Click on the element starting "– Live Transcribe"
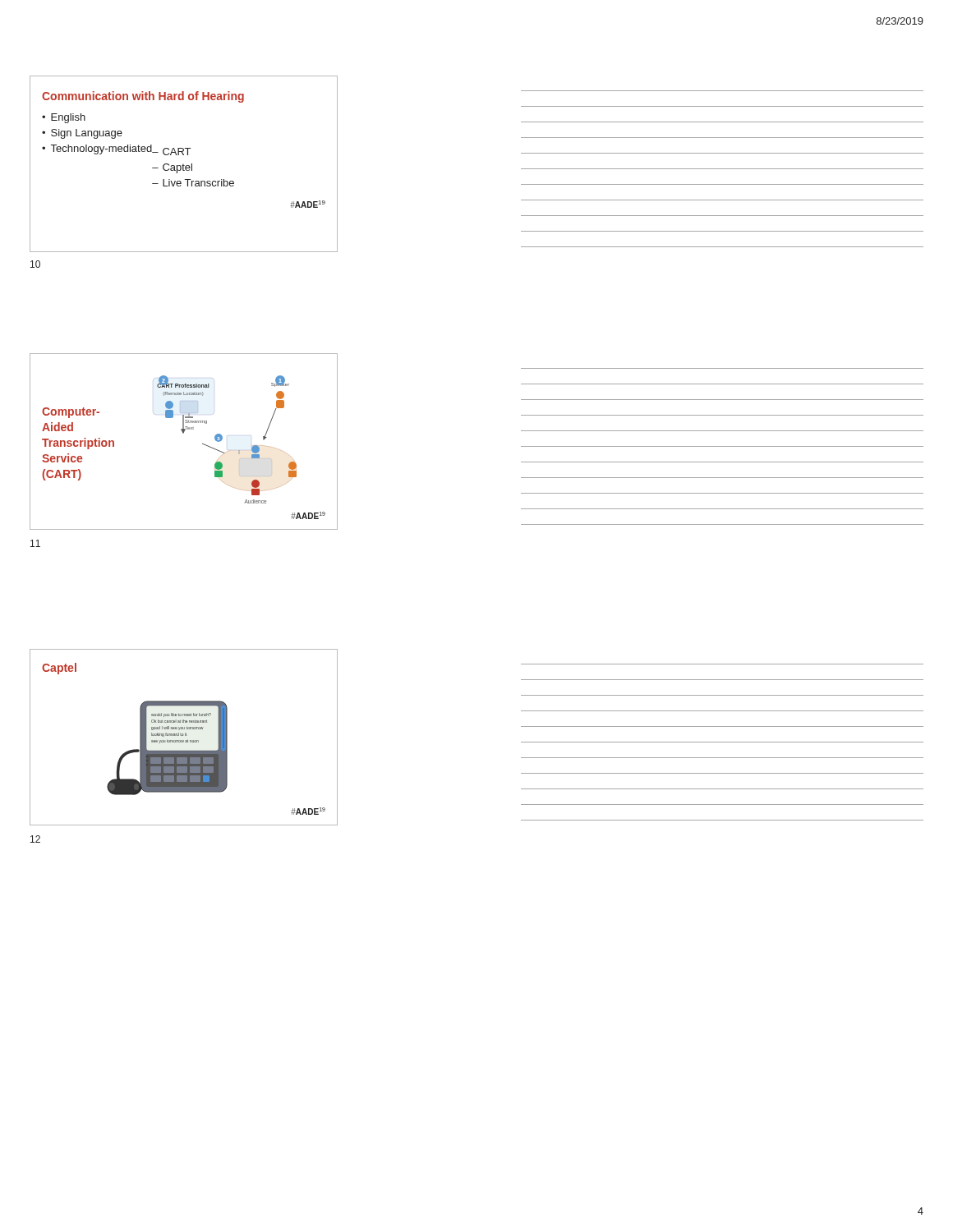This screenshot has height=1232, width=953. click(x=193, y=183)
